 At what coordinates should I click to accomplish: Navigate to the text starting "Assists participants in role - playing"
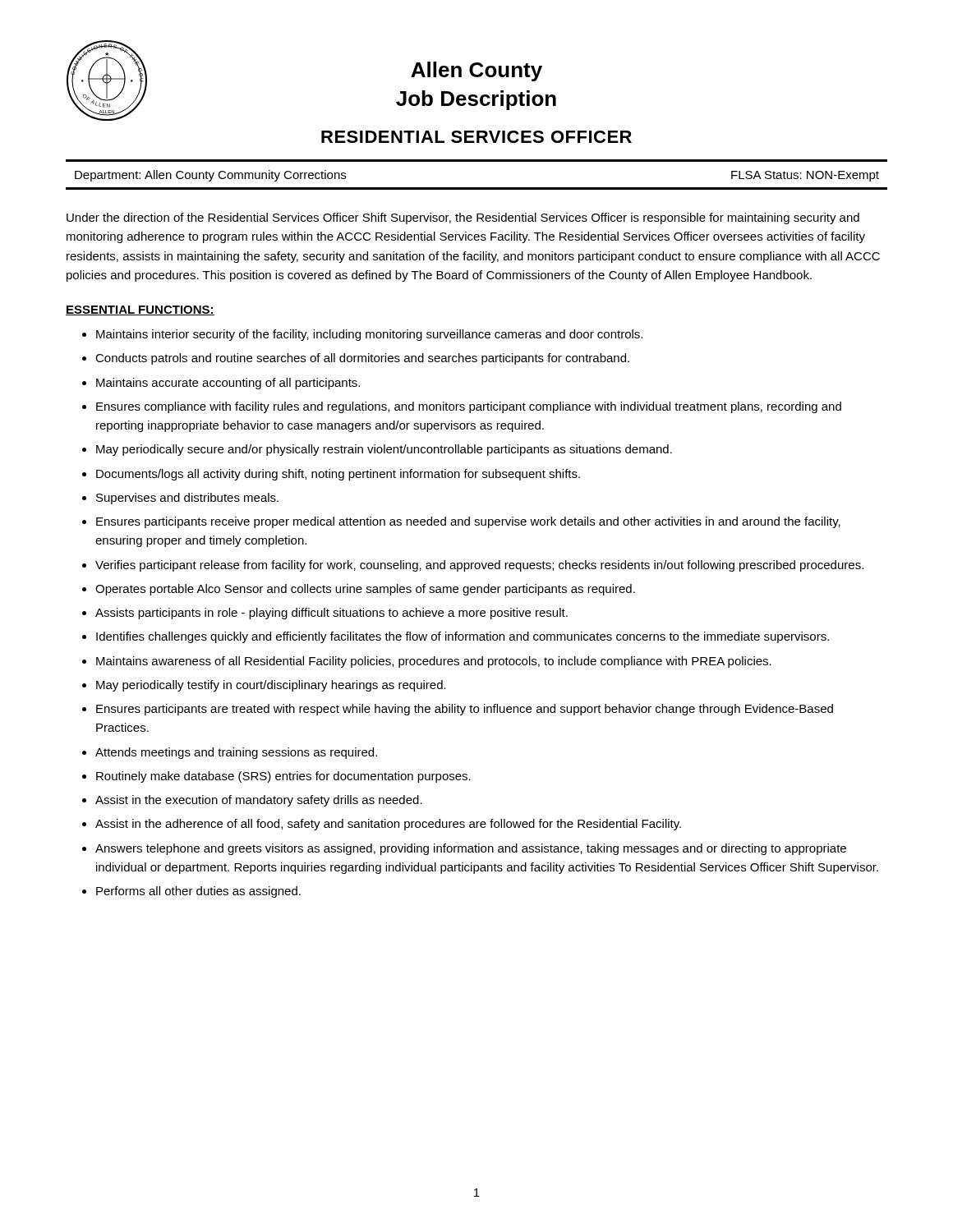pyautogui.click(x=332, y=612)
